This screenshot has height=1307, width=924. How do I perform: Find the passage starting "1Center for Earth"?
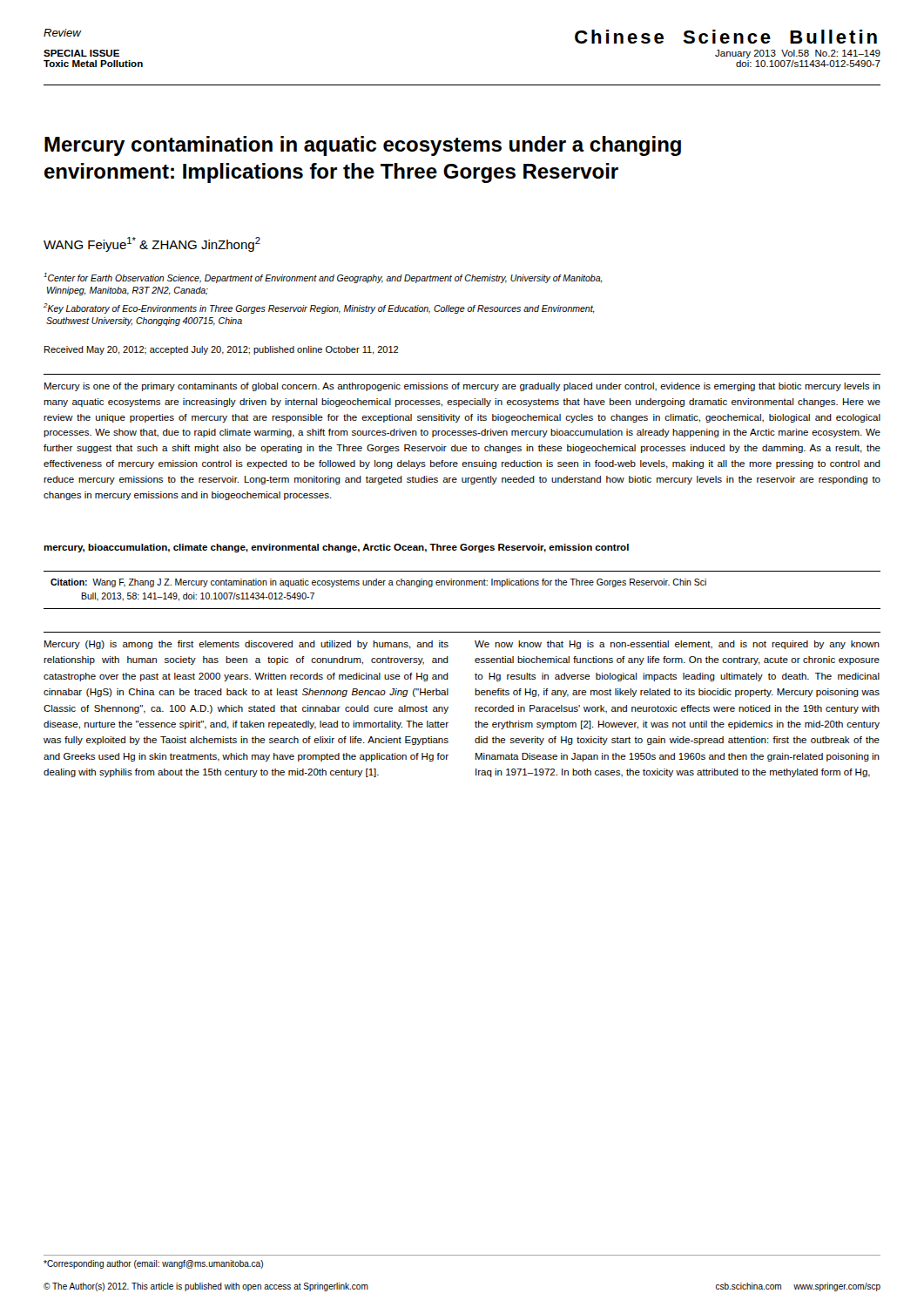(323, 283)
